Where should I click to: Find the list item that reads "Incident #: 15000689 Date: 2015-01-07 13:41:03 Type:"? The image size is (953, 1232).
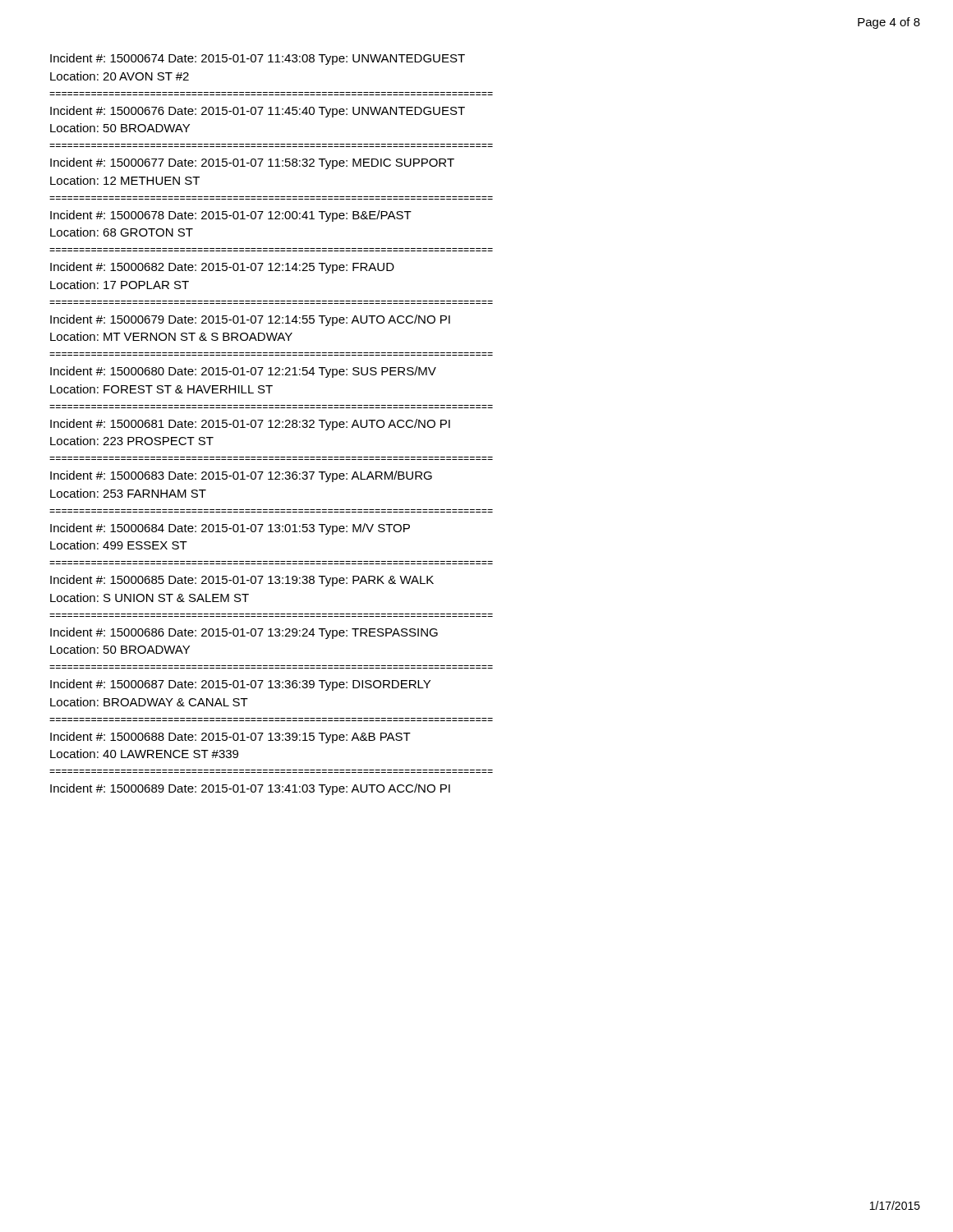coord(250,789)
